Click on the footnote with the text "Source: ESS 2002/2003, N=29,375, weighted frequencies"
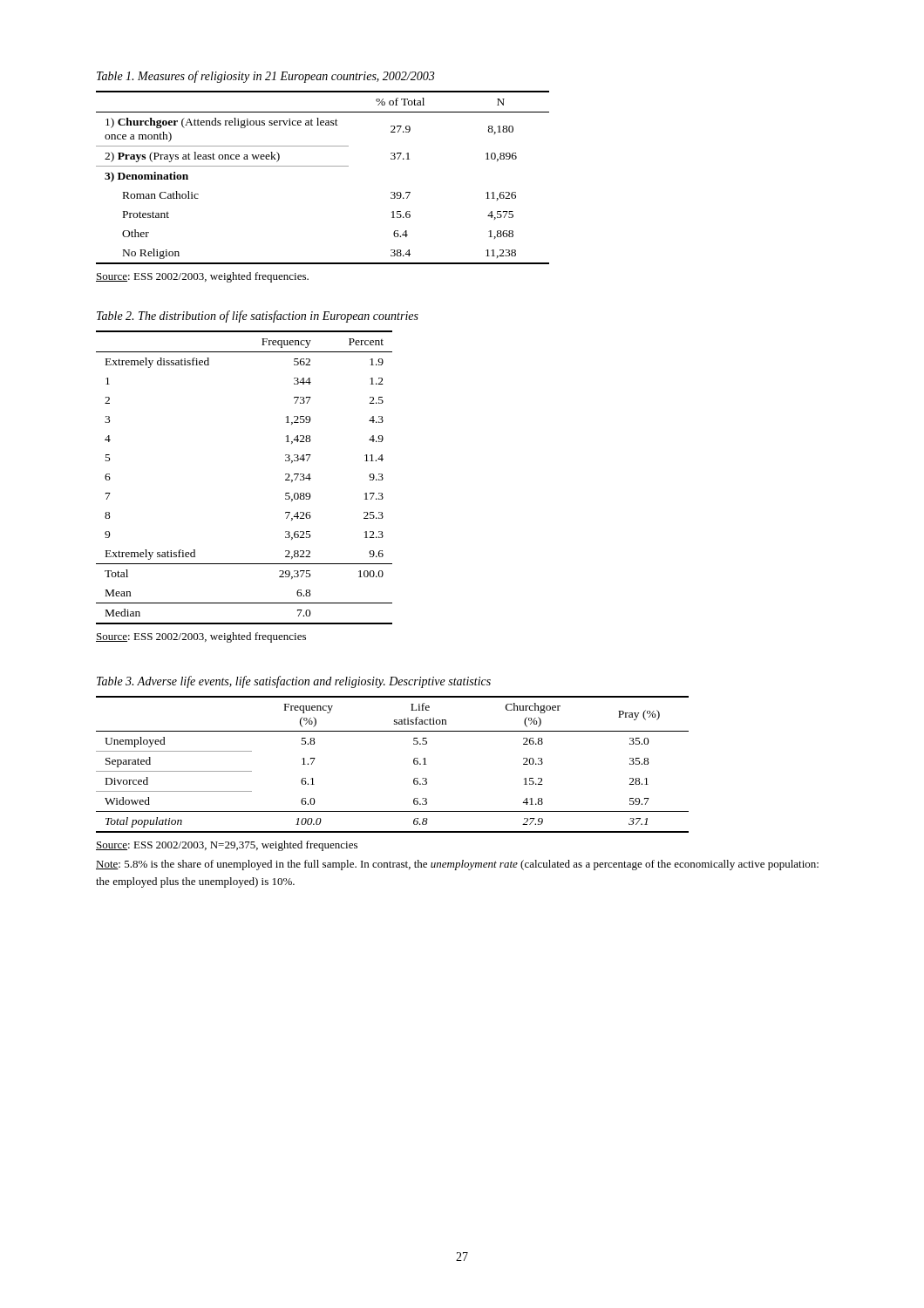The width and height of the screenshot is (924, 1308). click(227, 845)
